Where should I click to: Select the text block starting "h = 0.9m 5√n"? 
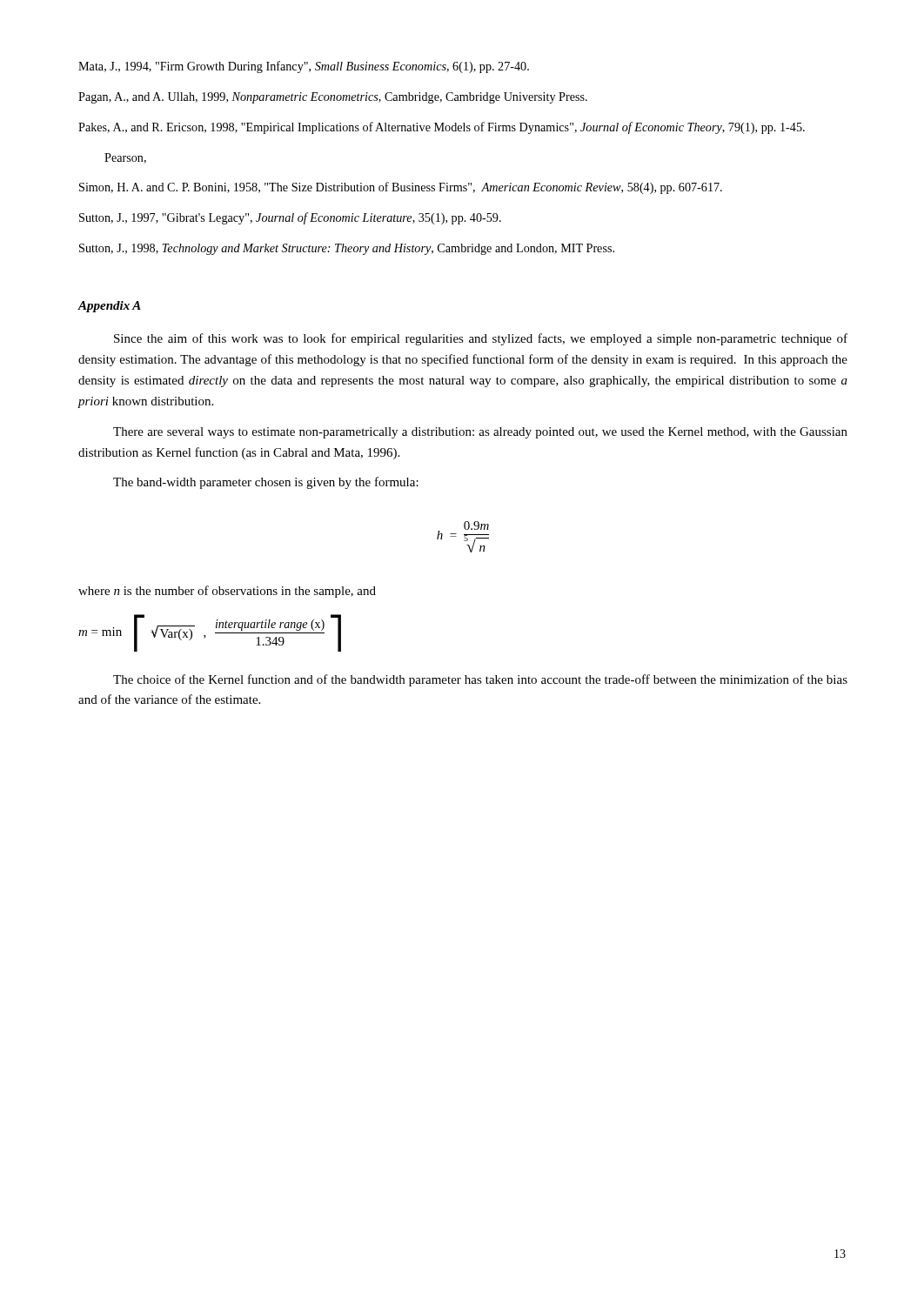(x=463, y=537)
